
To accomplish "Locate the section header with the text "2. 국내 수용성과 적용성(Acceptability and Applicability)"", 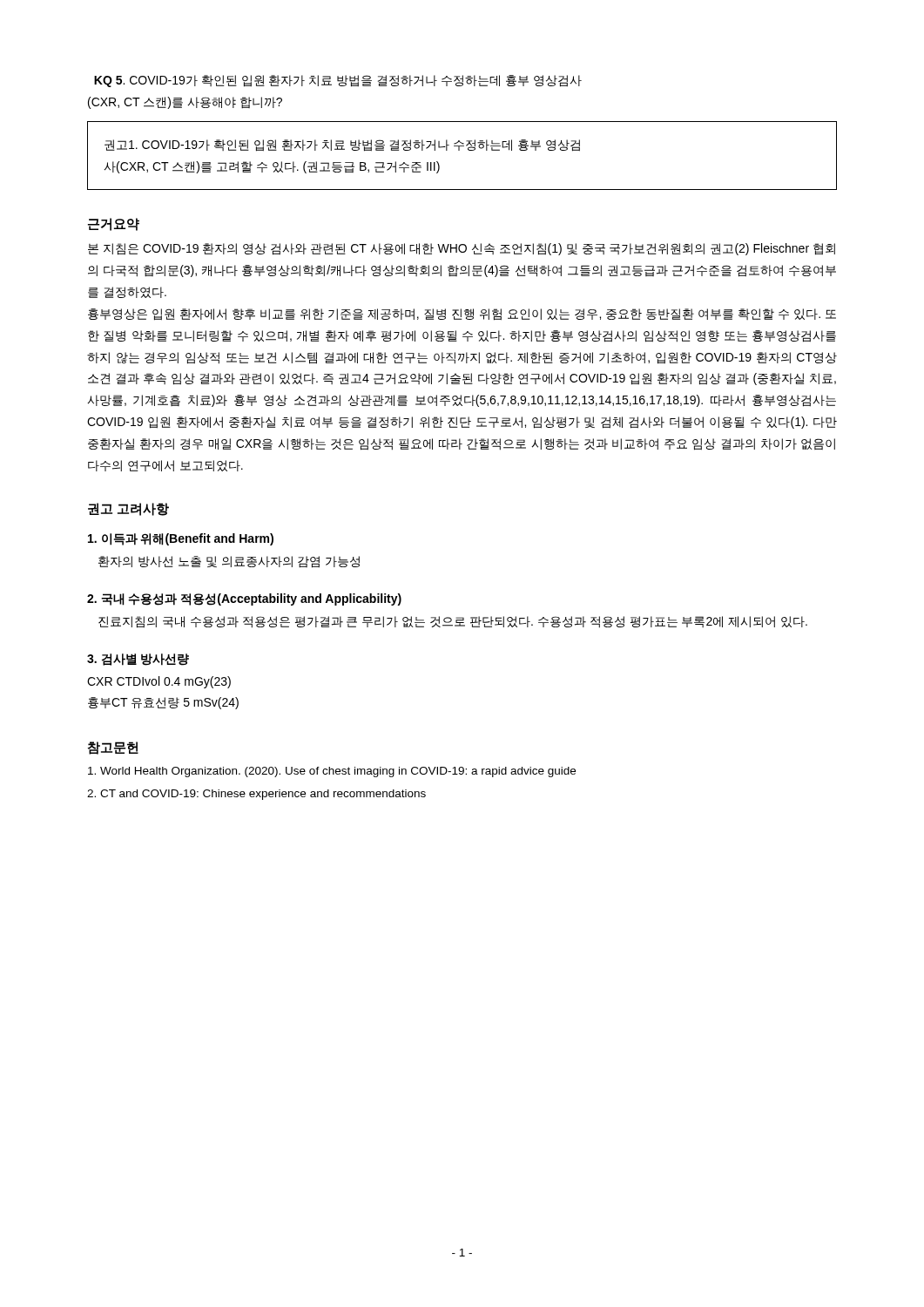I will coord(244,598).
